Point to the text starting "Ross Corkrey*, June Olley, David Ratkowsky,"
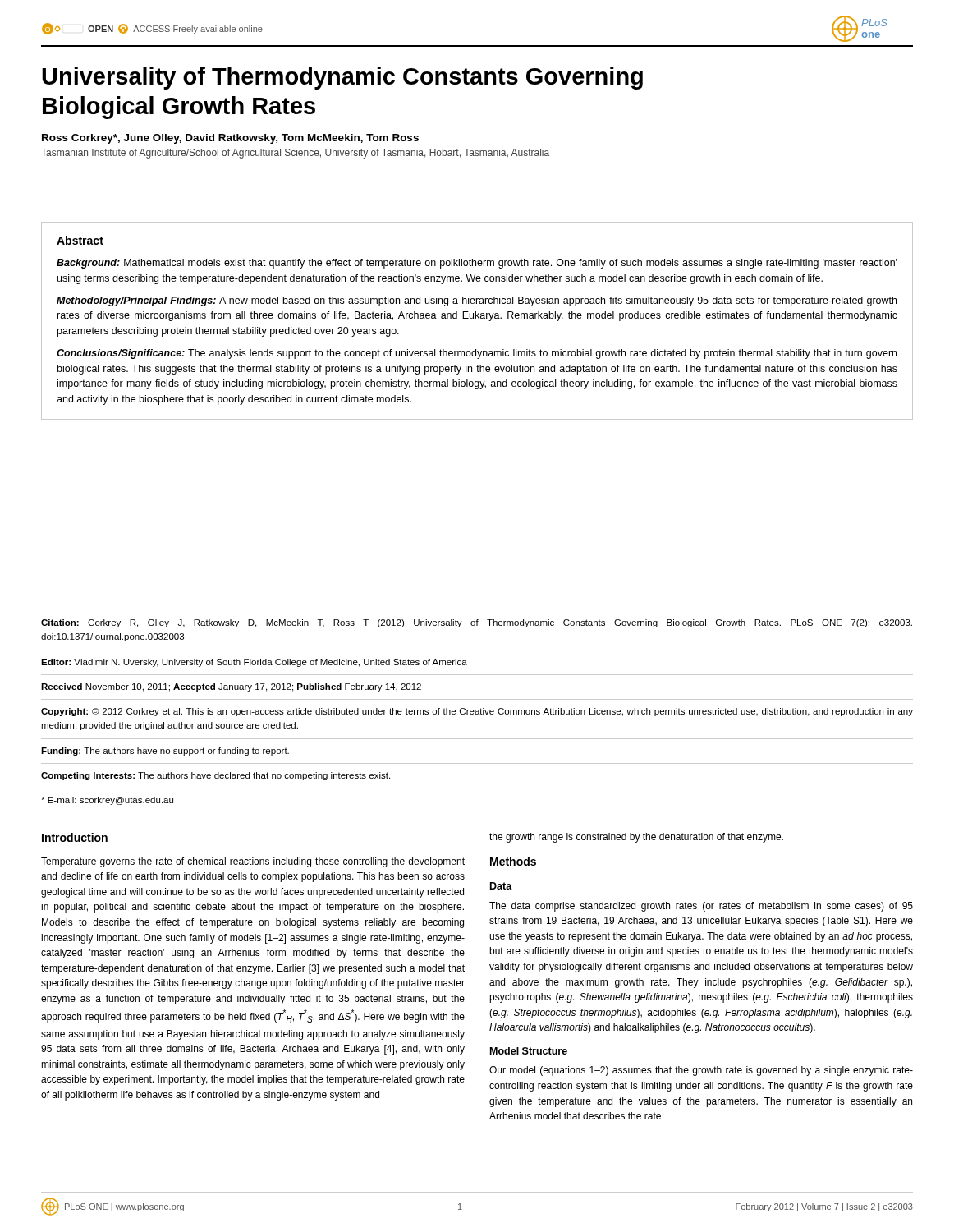The height and width of the screenshot is (1232, 954). coord(230,137)
